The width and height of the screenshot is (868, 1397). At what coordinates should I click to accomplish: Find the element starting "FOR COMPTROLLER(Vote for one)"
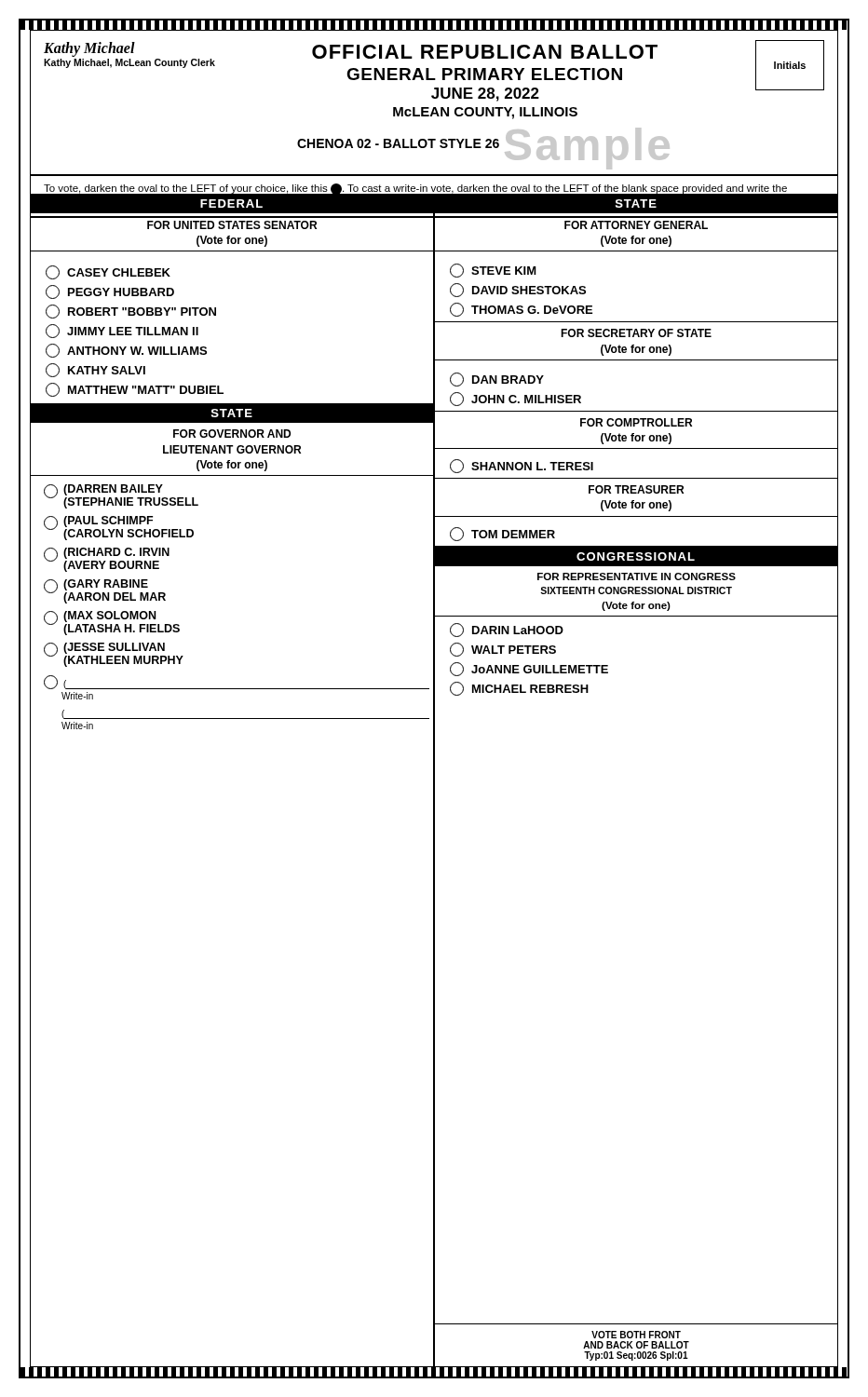click(636, 430)
